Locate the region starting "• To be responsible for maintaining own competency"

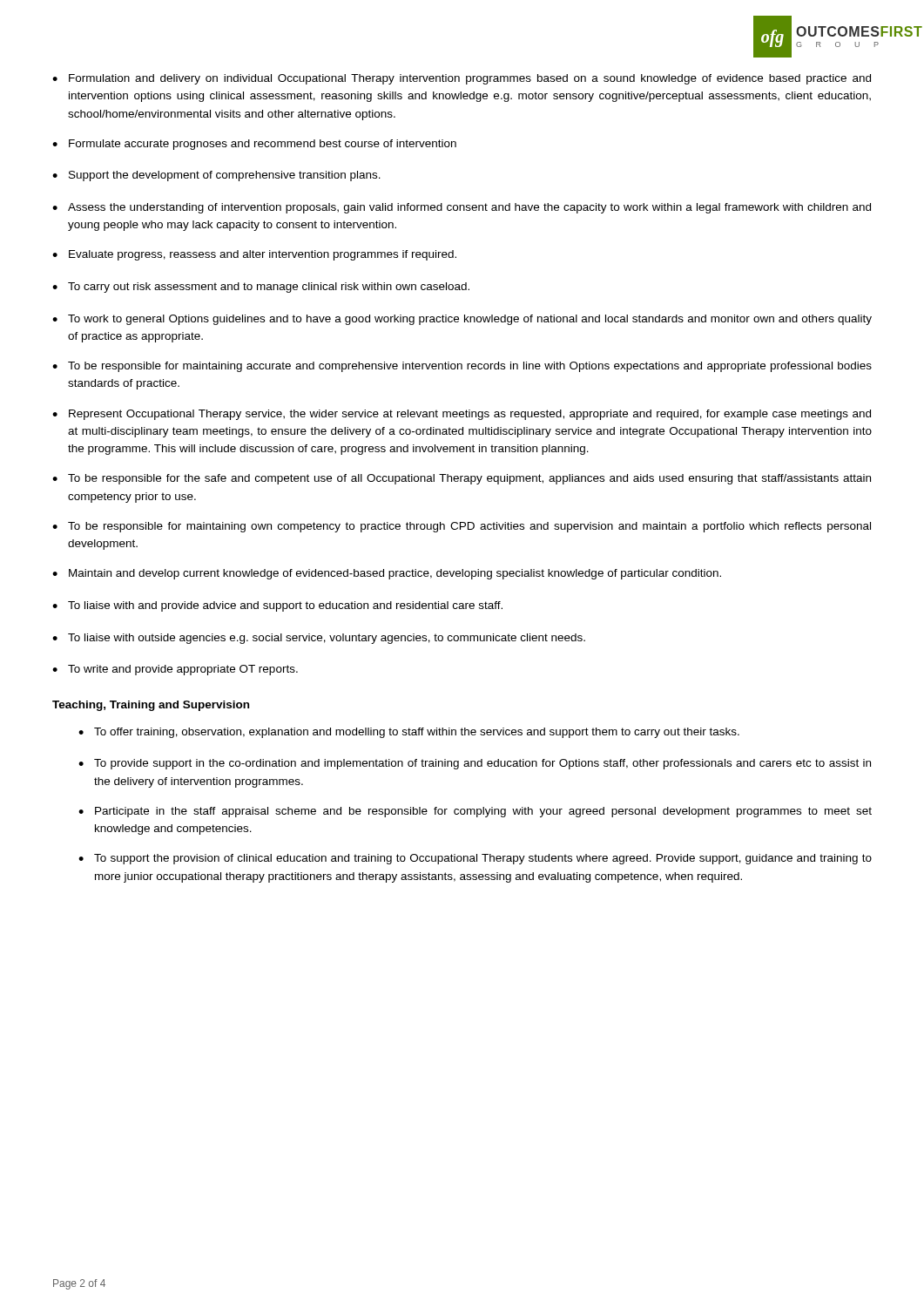pyautogui.click(x=462, y=535)
